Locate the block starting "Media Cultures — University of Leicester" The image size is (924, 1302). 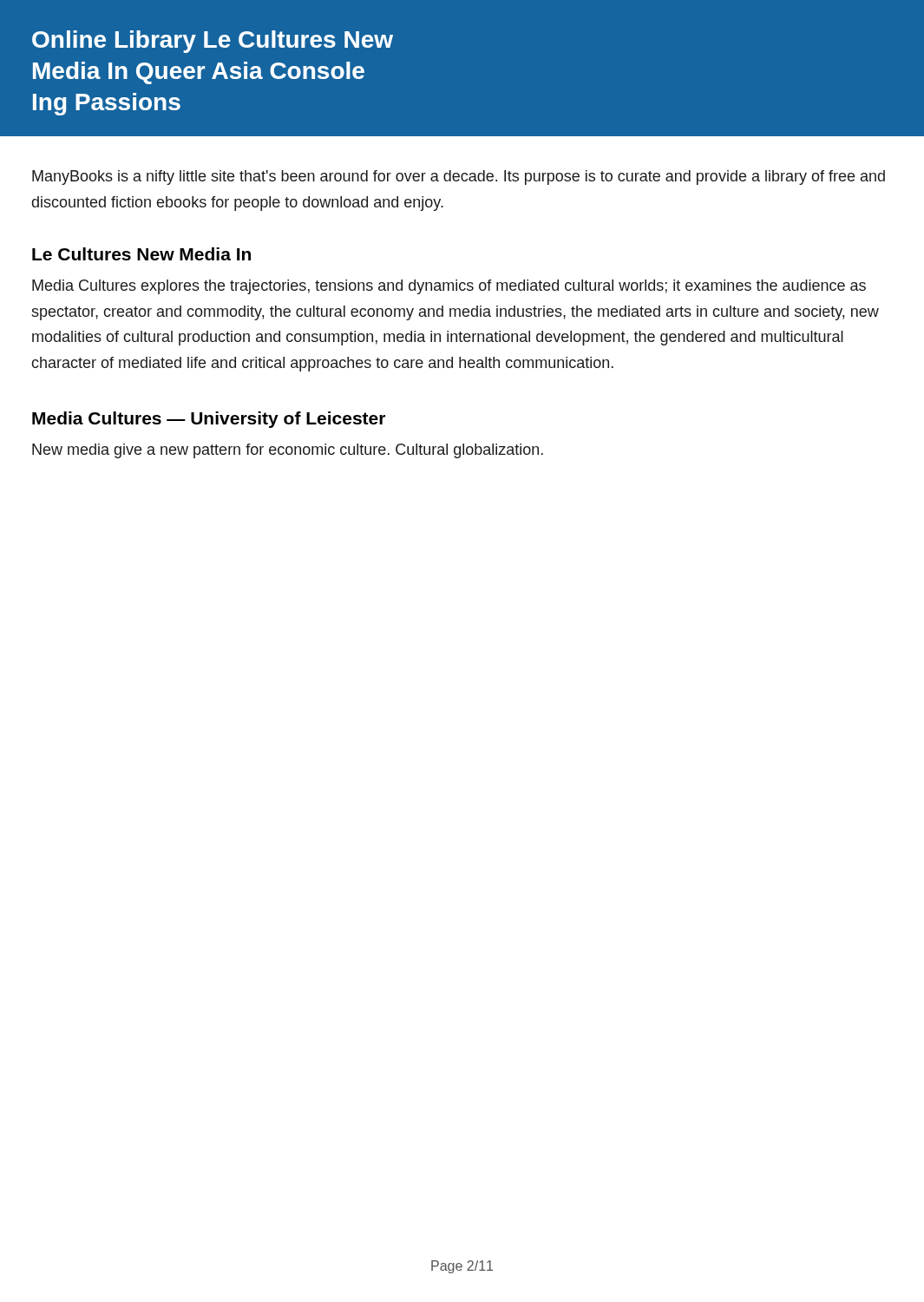pyautogui.click(x=208, y=418)
